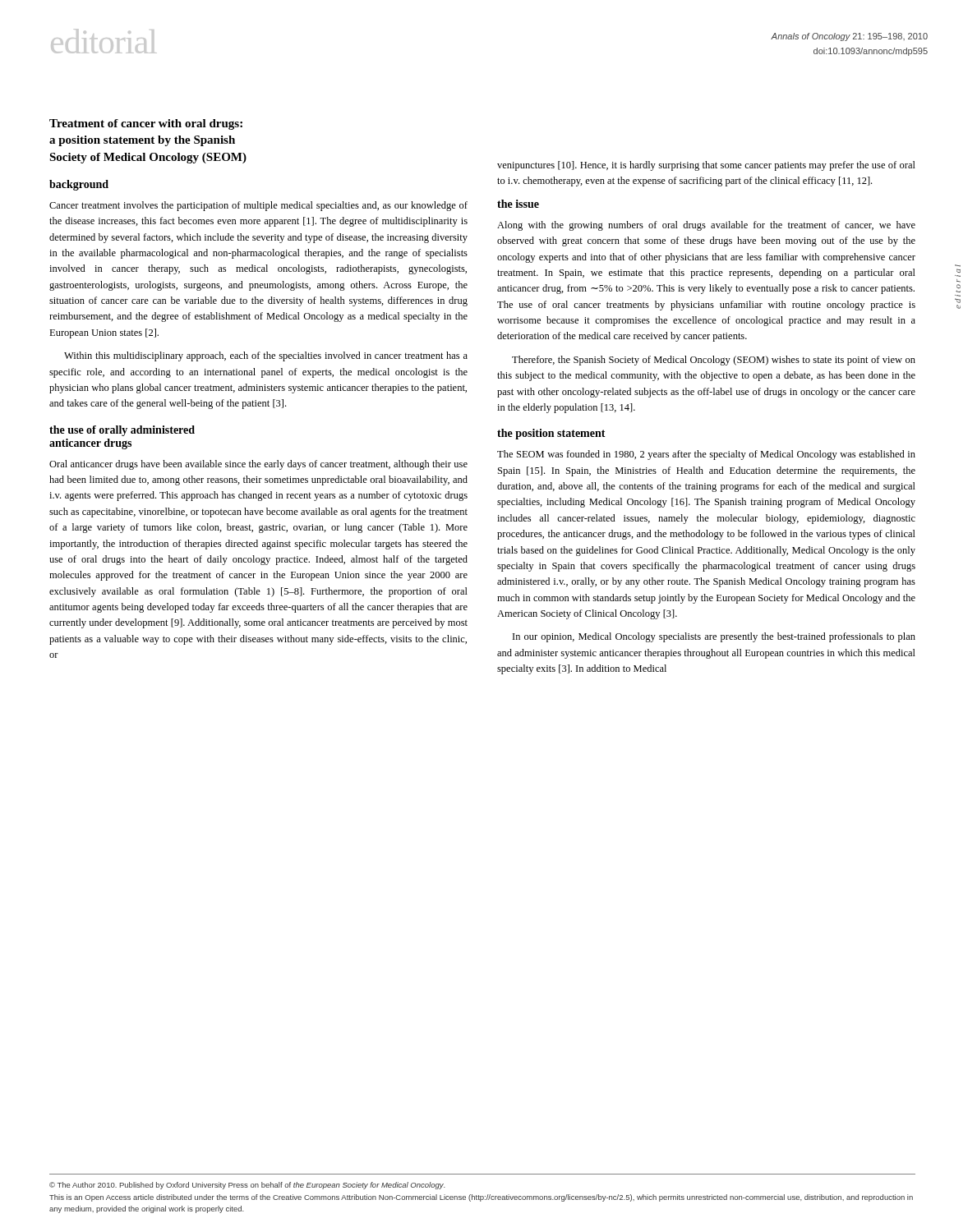Find the section header on this page that starts "Treatment of cancer with oral"

[148, 140]
